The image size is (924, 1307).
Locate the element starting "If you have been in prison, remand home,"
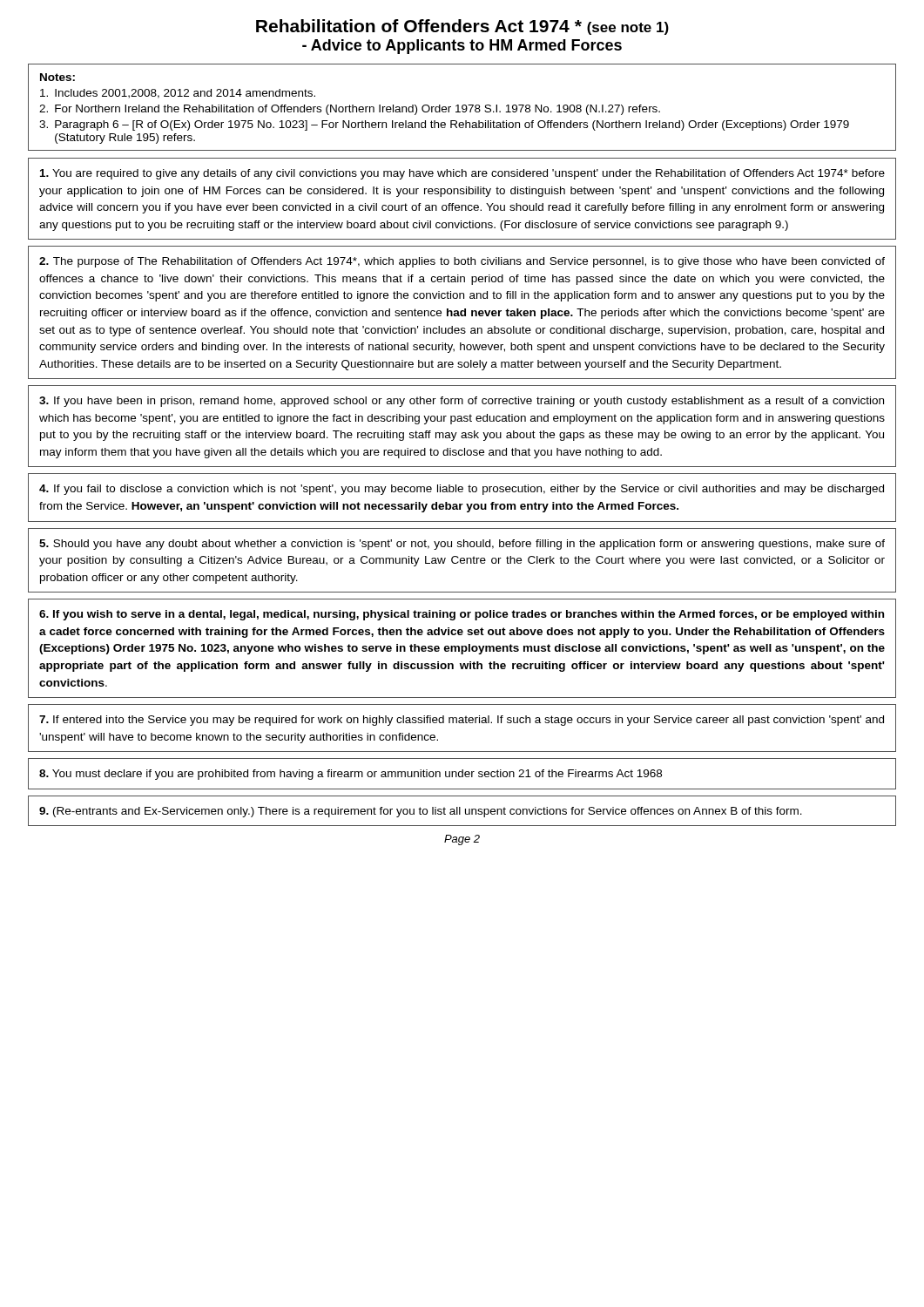pos(462,426)
